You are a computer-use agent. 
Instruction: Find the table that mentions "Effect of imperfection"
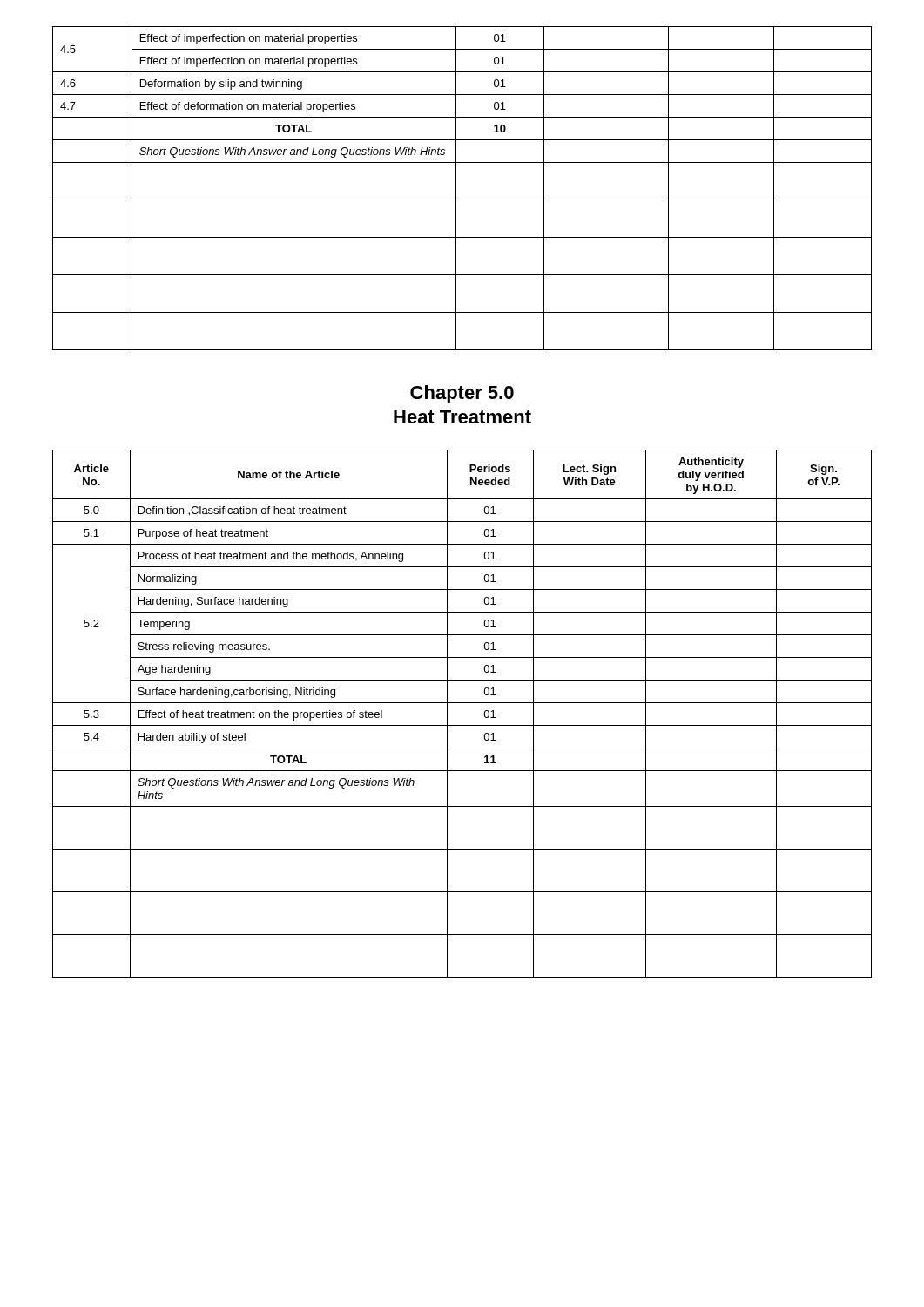462,188
